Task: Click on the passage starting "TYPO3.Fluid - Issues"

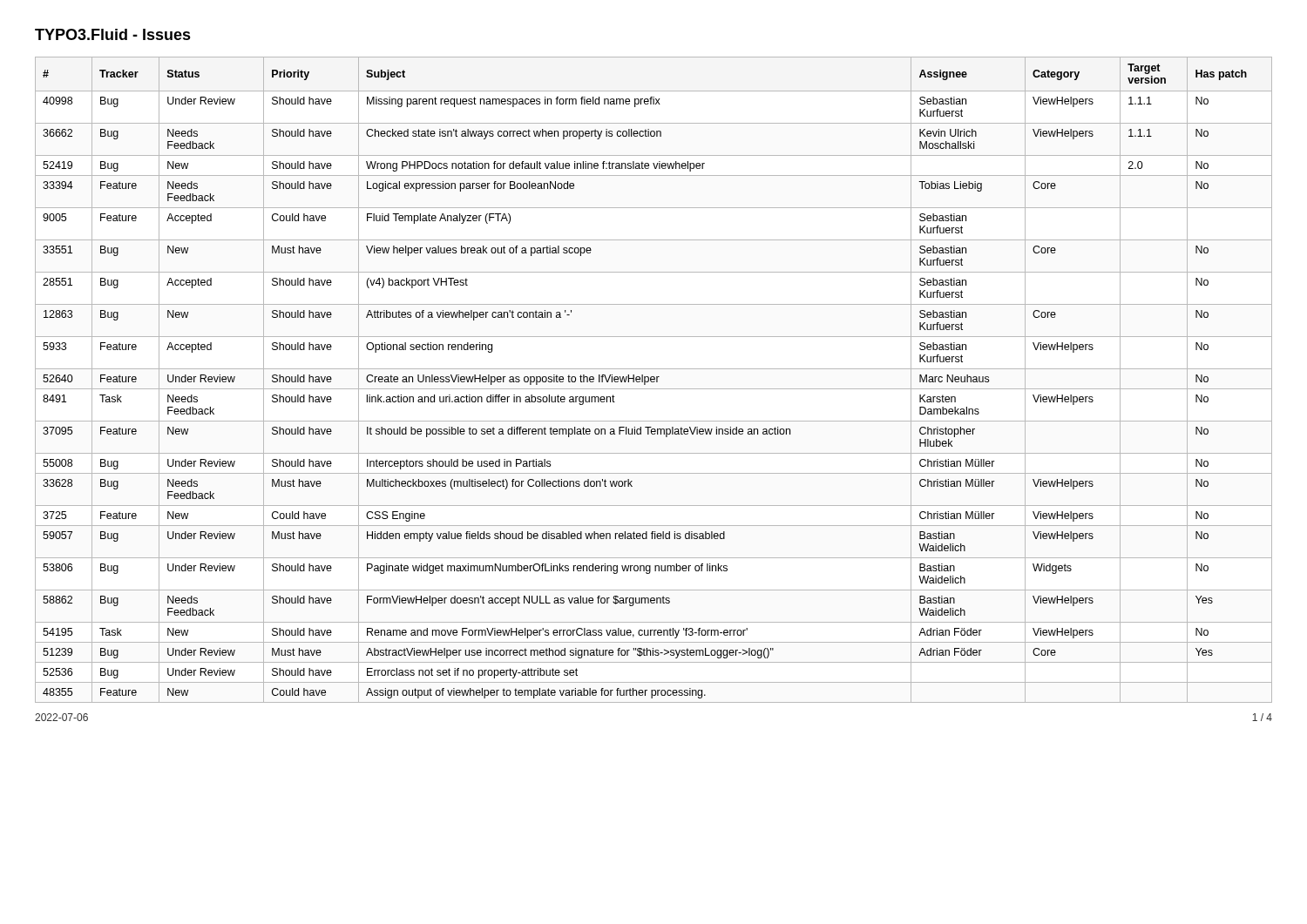Action: (x=113, y=35)
